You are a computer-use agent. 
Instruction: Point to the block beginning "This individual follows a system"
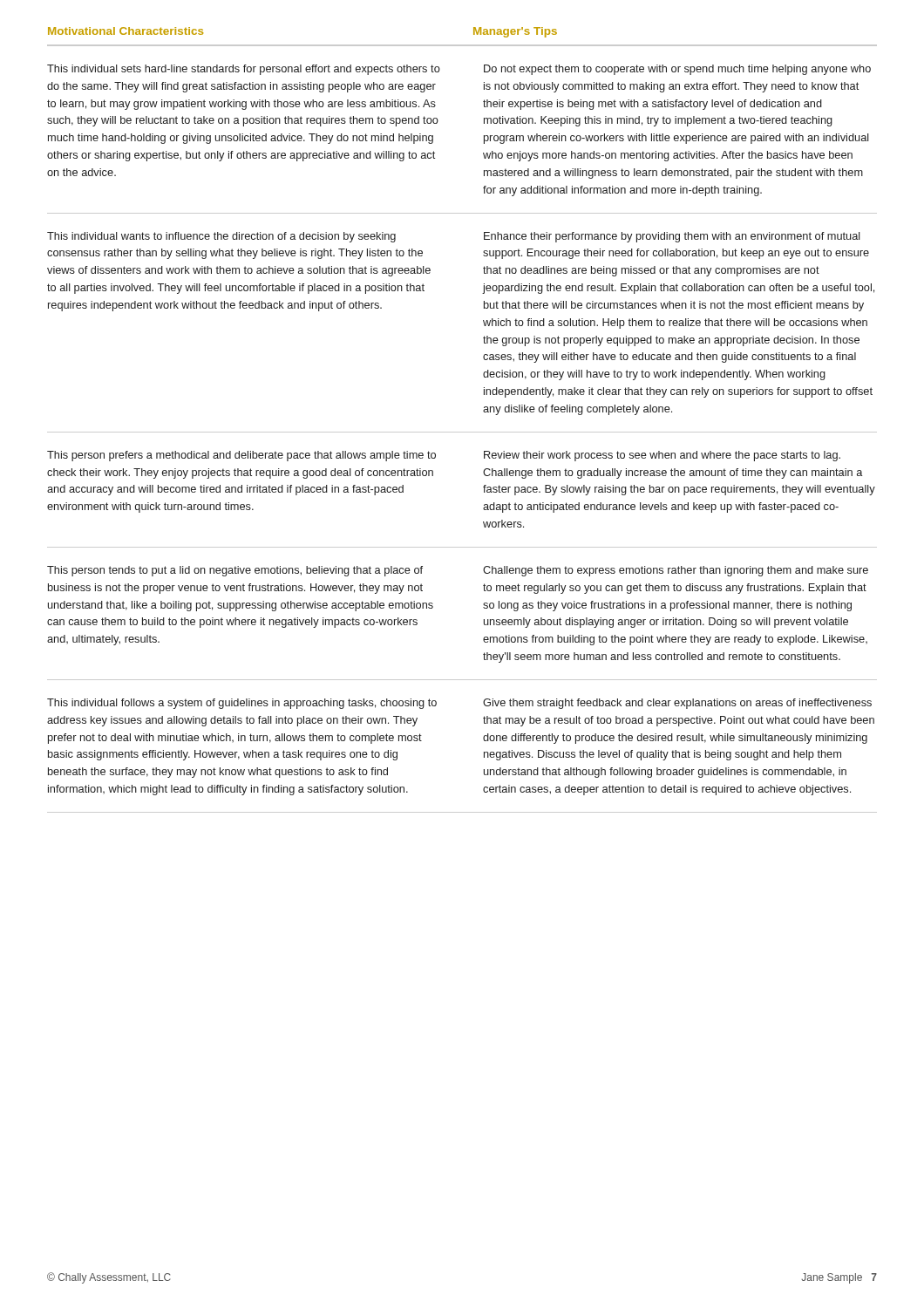[x=242, y=745]
